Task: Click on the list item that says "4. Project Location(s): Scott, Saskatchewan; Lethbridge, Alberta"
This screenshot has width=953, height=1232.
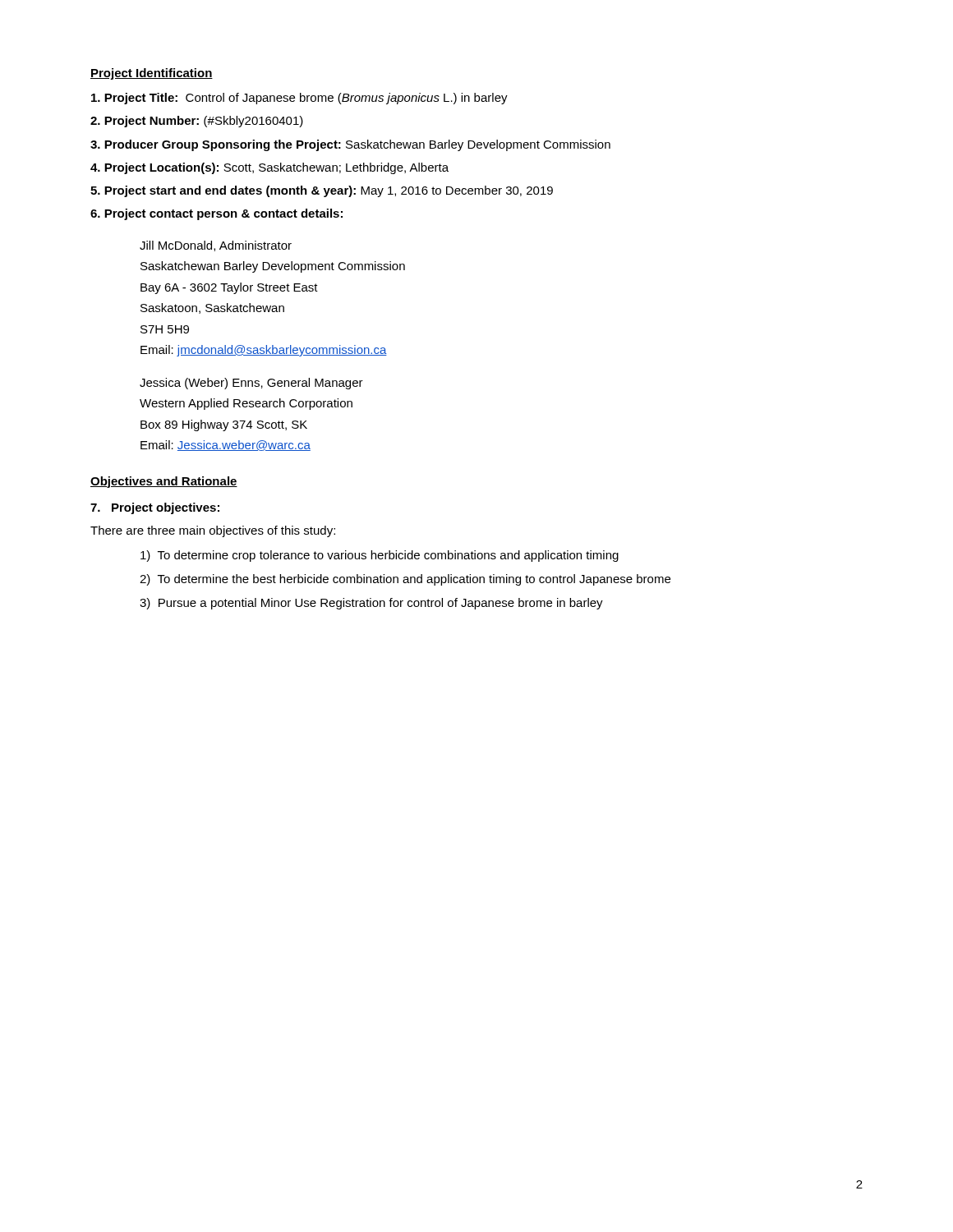Action: click(x=269, y=167)
